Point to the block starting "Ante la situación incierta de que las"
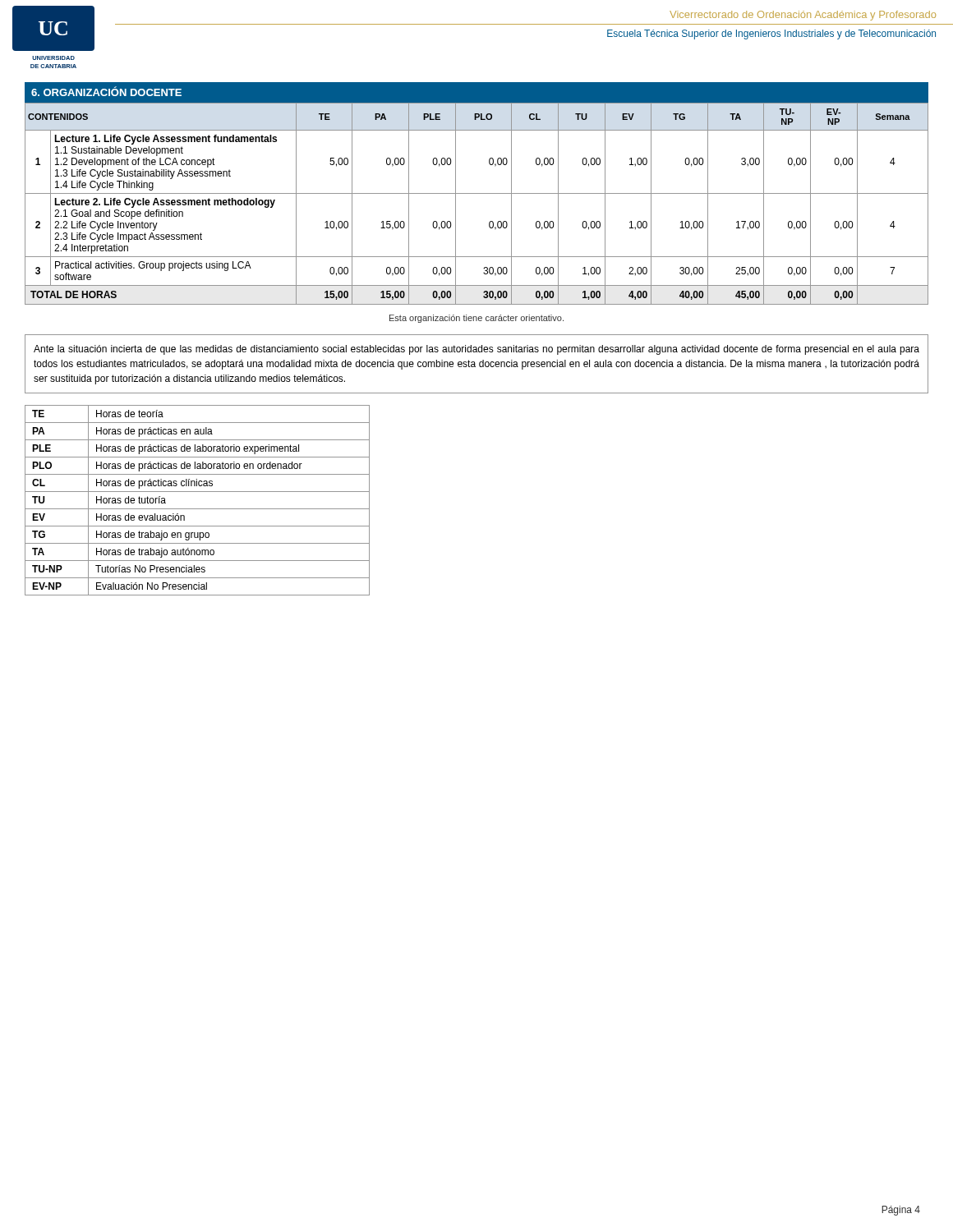The image size is (953, 1232). click(476, 364)
